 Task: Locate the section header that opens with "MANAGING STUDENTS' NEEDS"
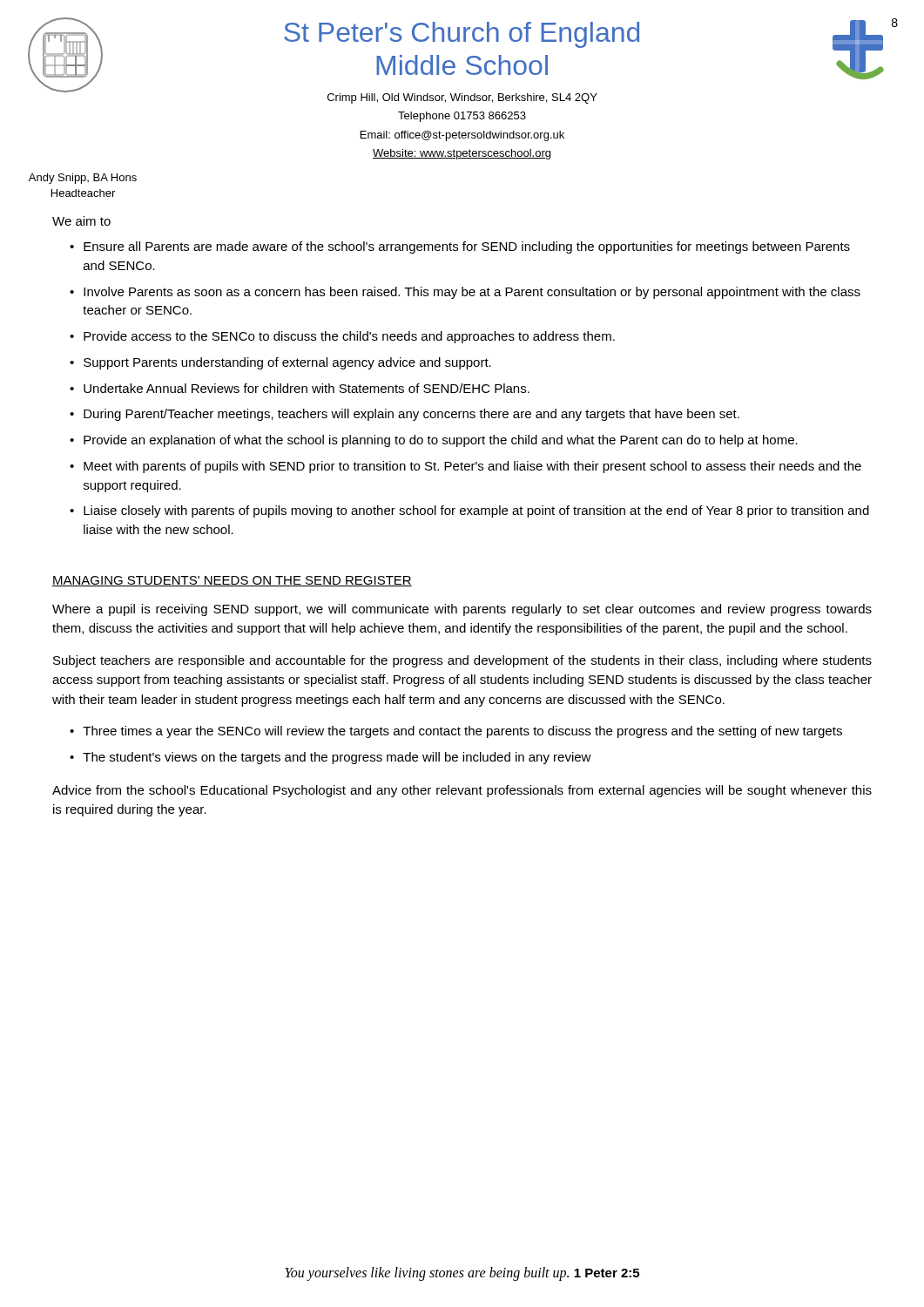[232, 580]
